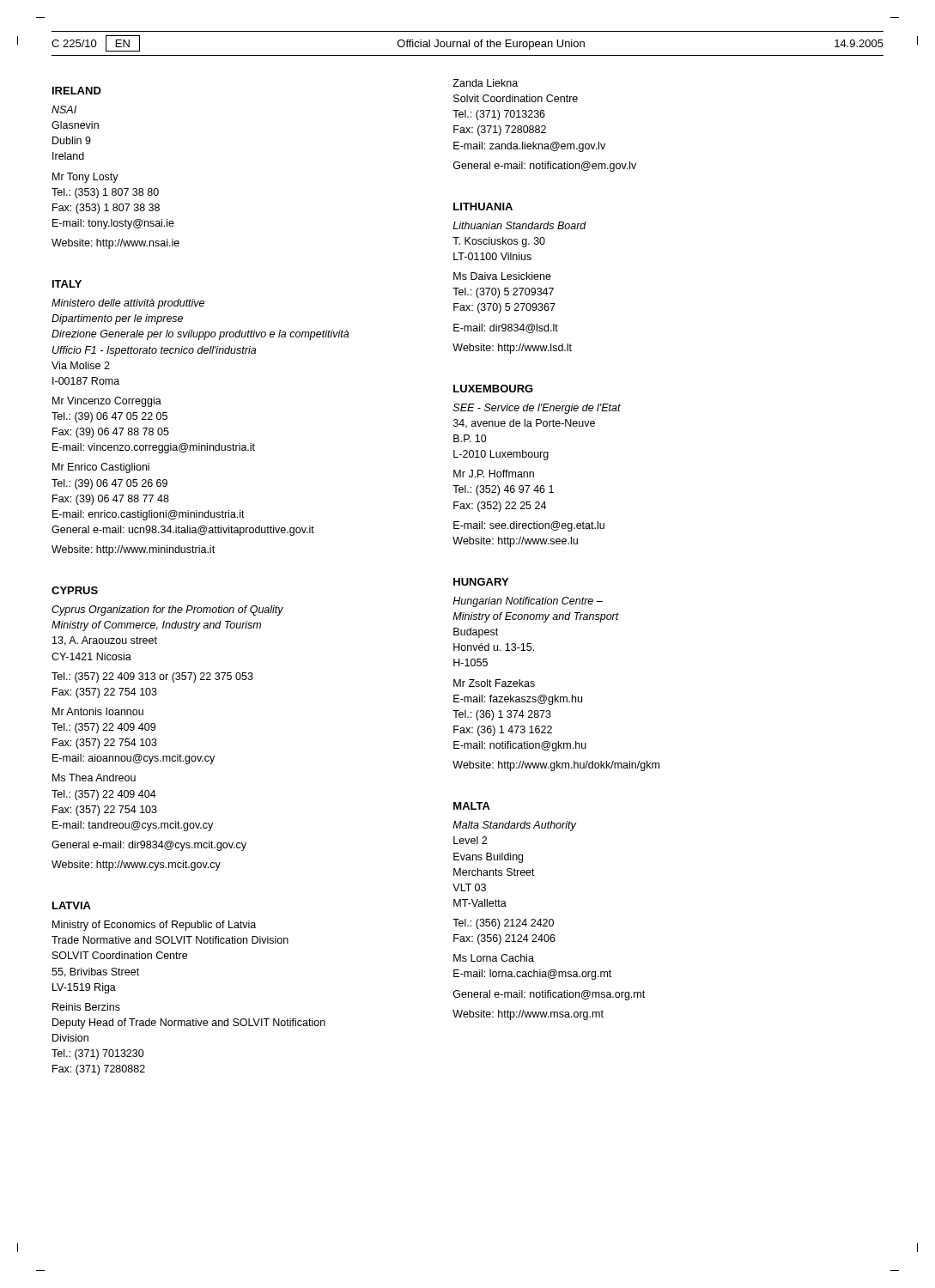Click on the text block starting "Mr J.P. Hoffmann Tel.: (352)"

tap(503, 490)
